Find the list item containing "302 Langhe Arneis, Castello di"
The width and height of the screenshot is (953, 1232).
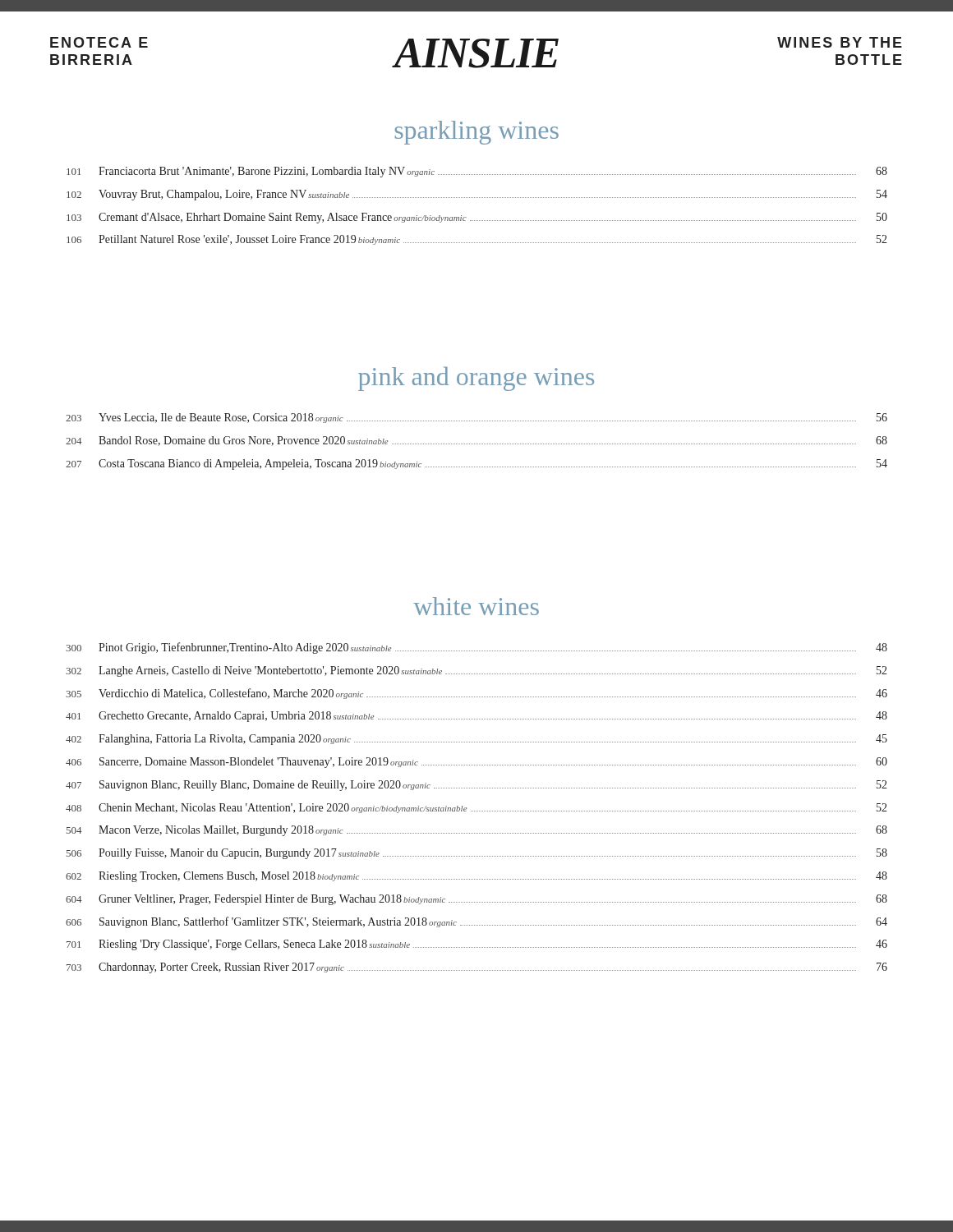coord(476,671)
